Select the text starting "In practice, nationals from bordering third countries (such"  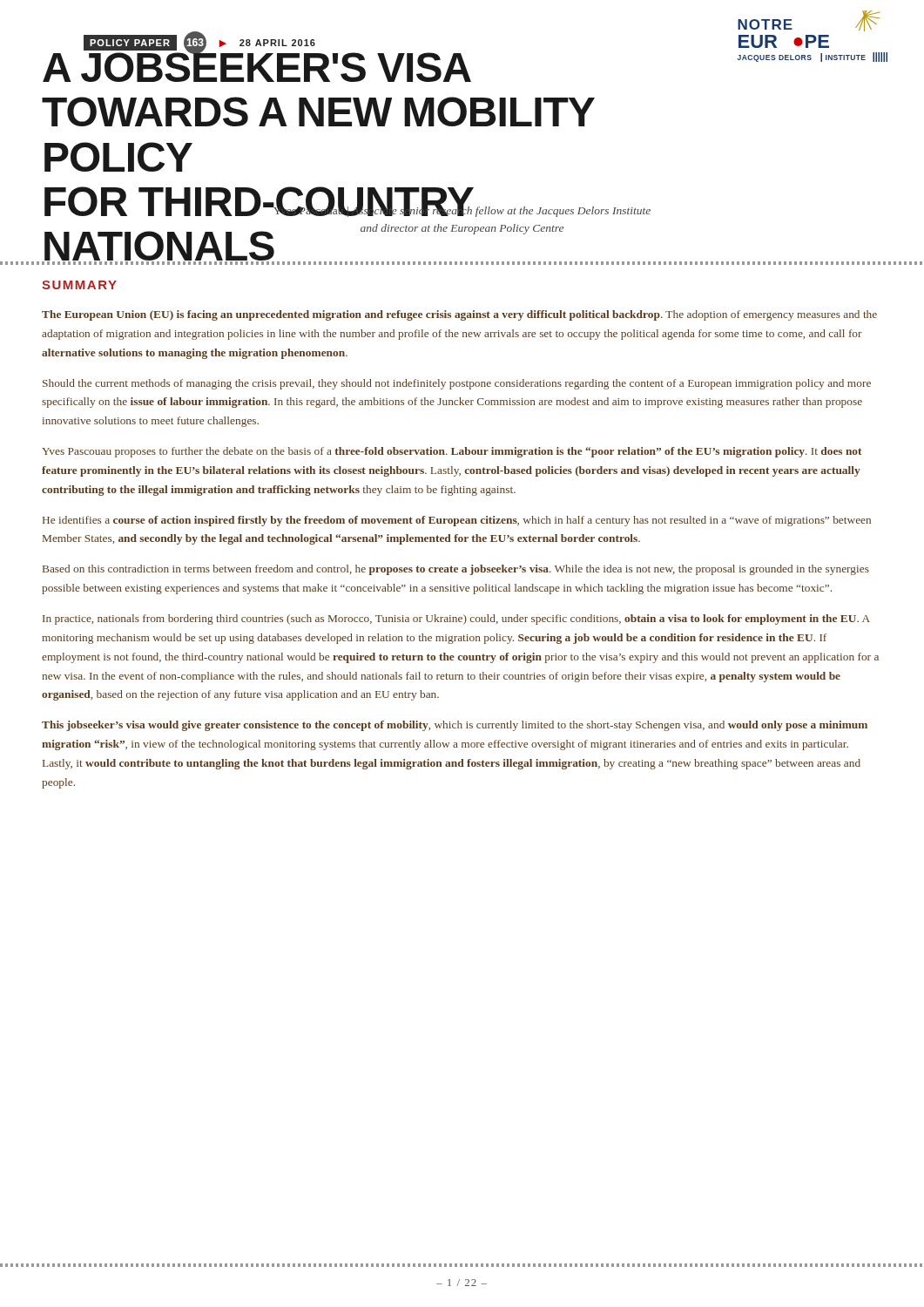(x=460, y=656)
